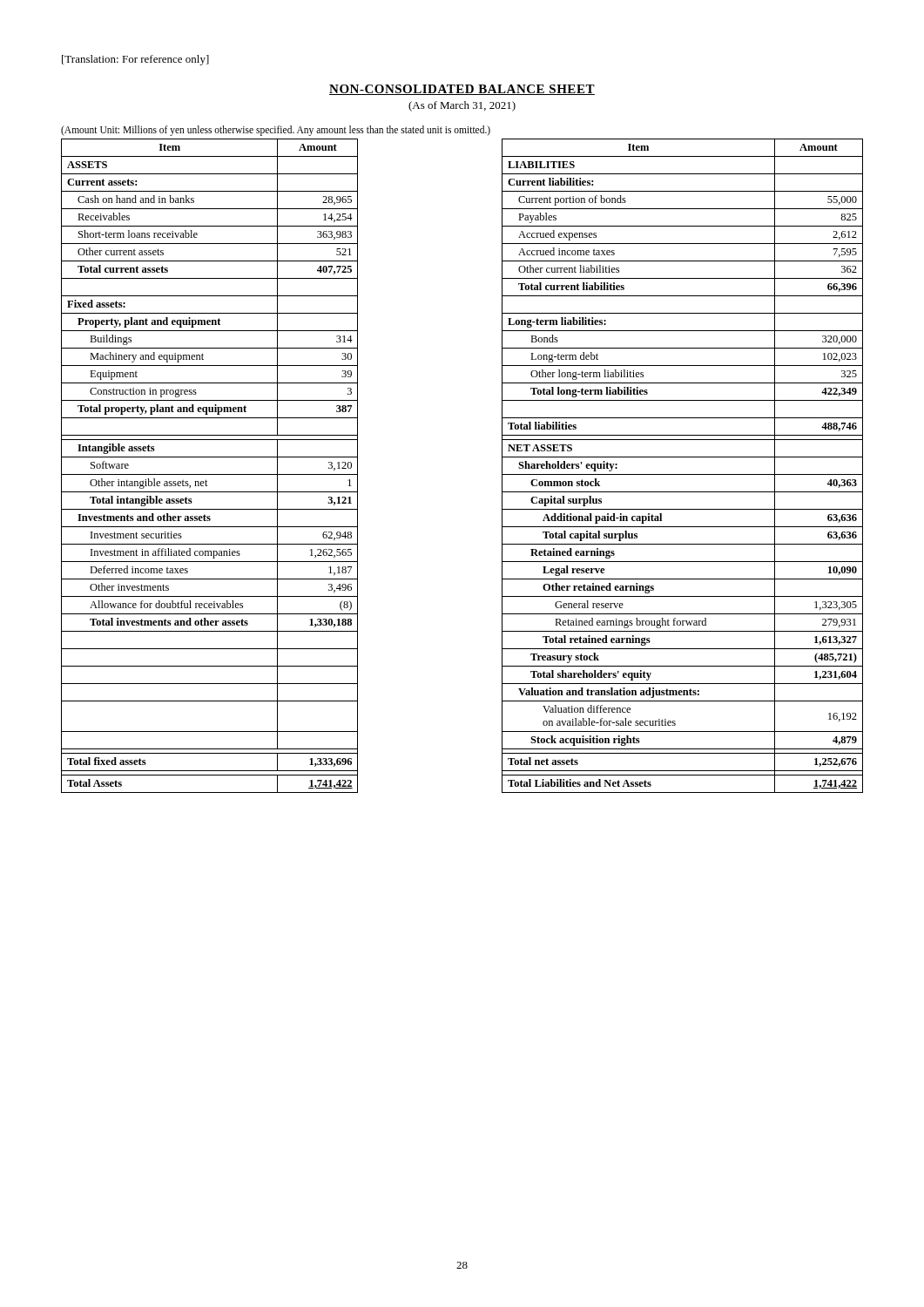Image resolution: width=924 pixels, height=1307 pixels.
Task: Click on the text that reads "[Translation: For reference only]"
Action: point(135,59)
